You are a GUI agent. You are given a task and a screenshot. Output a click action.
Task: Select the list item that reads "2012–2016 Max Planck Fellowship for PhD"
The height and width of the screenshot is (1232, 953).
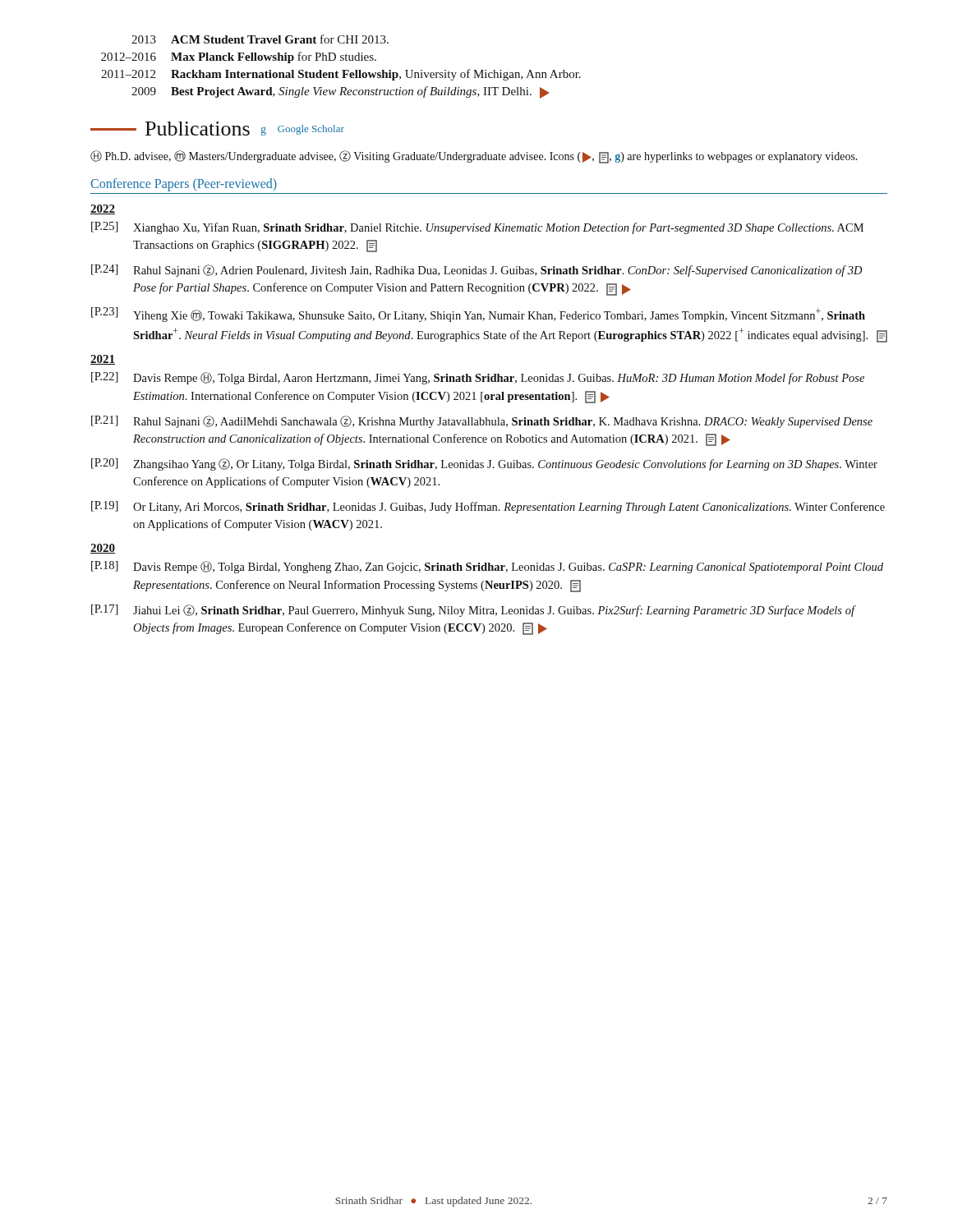click(x=336, y=59)
